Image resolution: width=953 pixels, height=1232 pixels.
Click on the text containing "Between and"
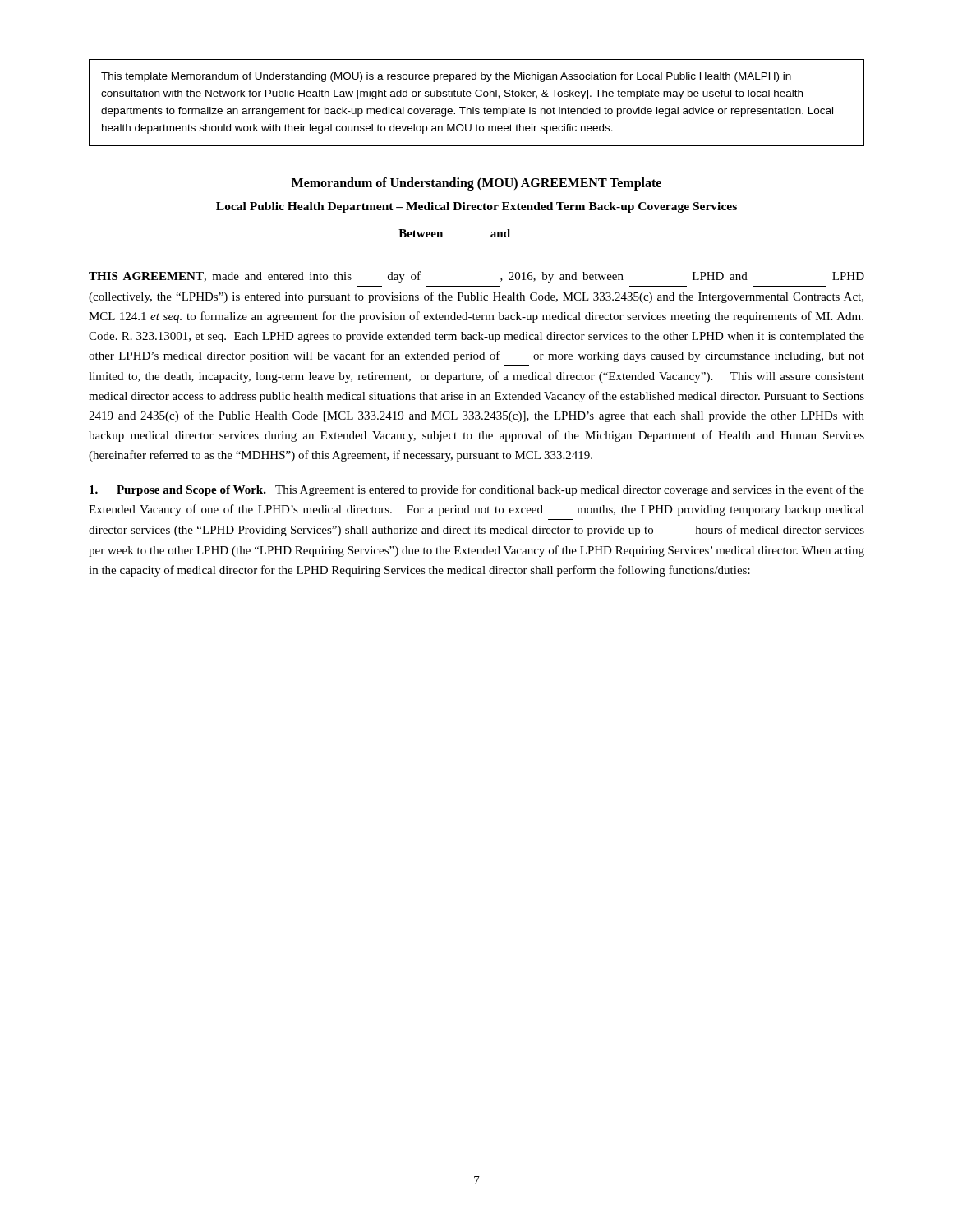(476, 234)
